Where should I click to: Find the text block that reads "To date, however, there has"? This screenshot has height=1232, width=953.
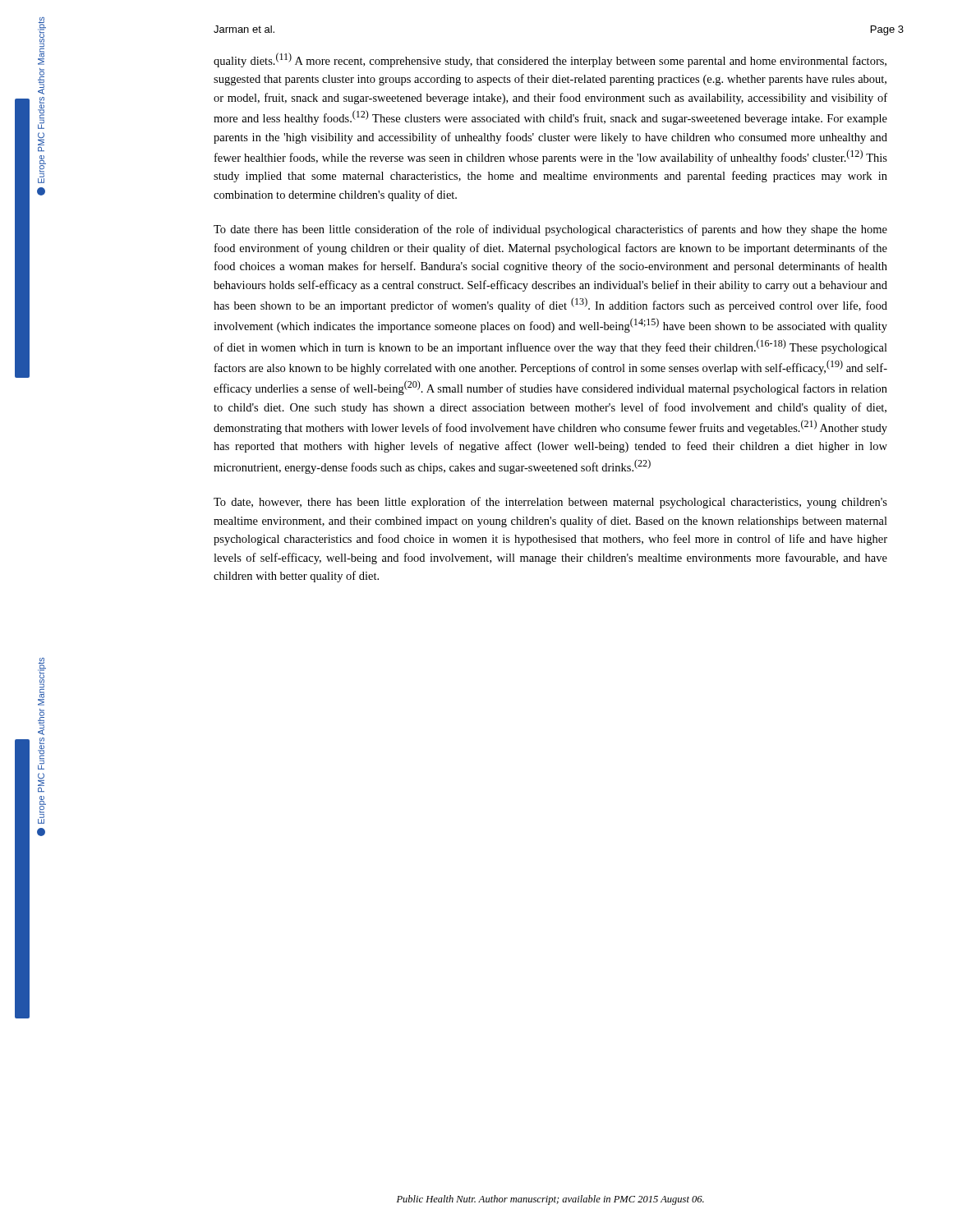(550, 539)
